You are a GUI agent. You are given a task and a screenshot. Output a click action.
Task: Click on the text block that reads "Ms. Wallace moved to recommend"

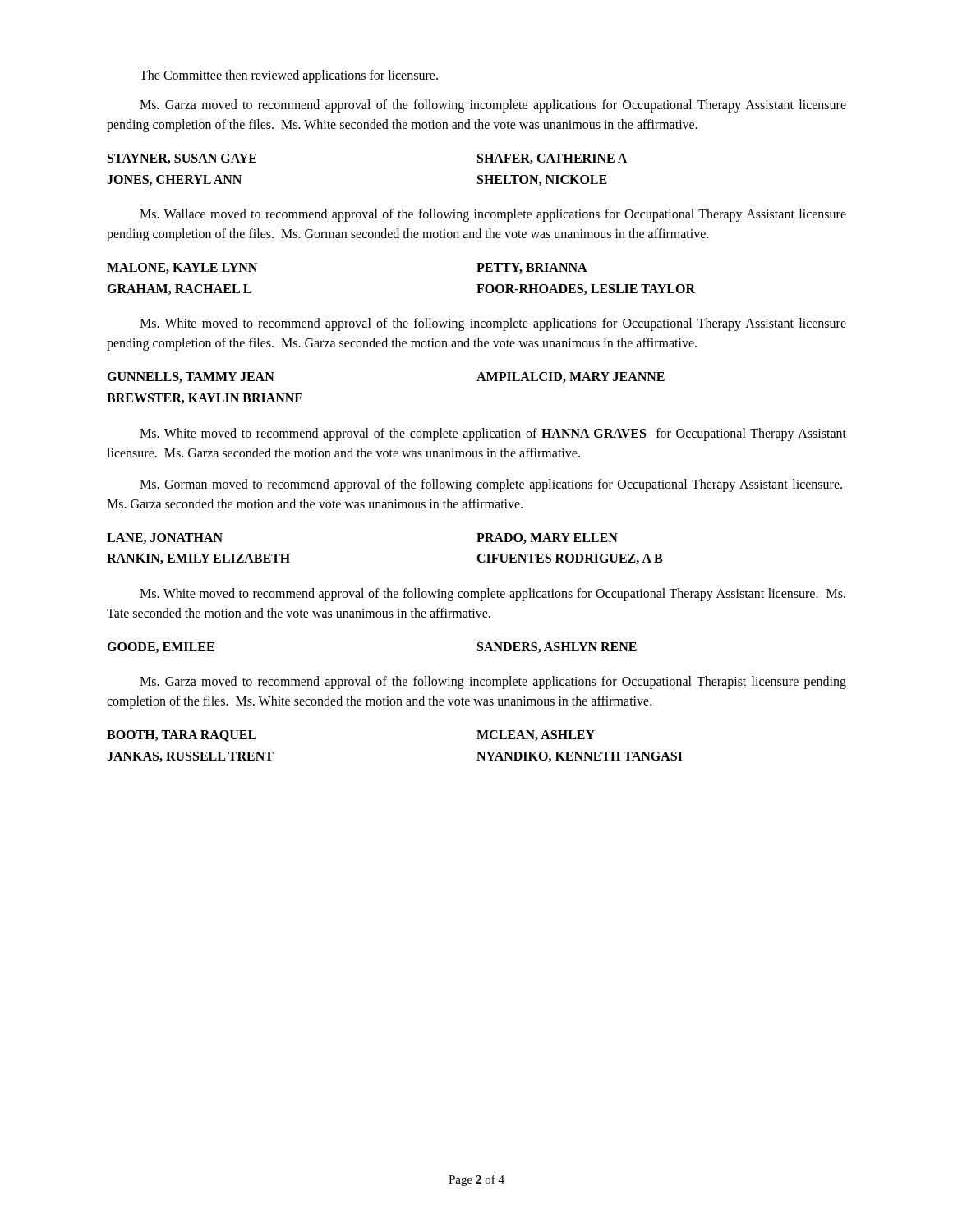point(476,224)
